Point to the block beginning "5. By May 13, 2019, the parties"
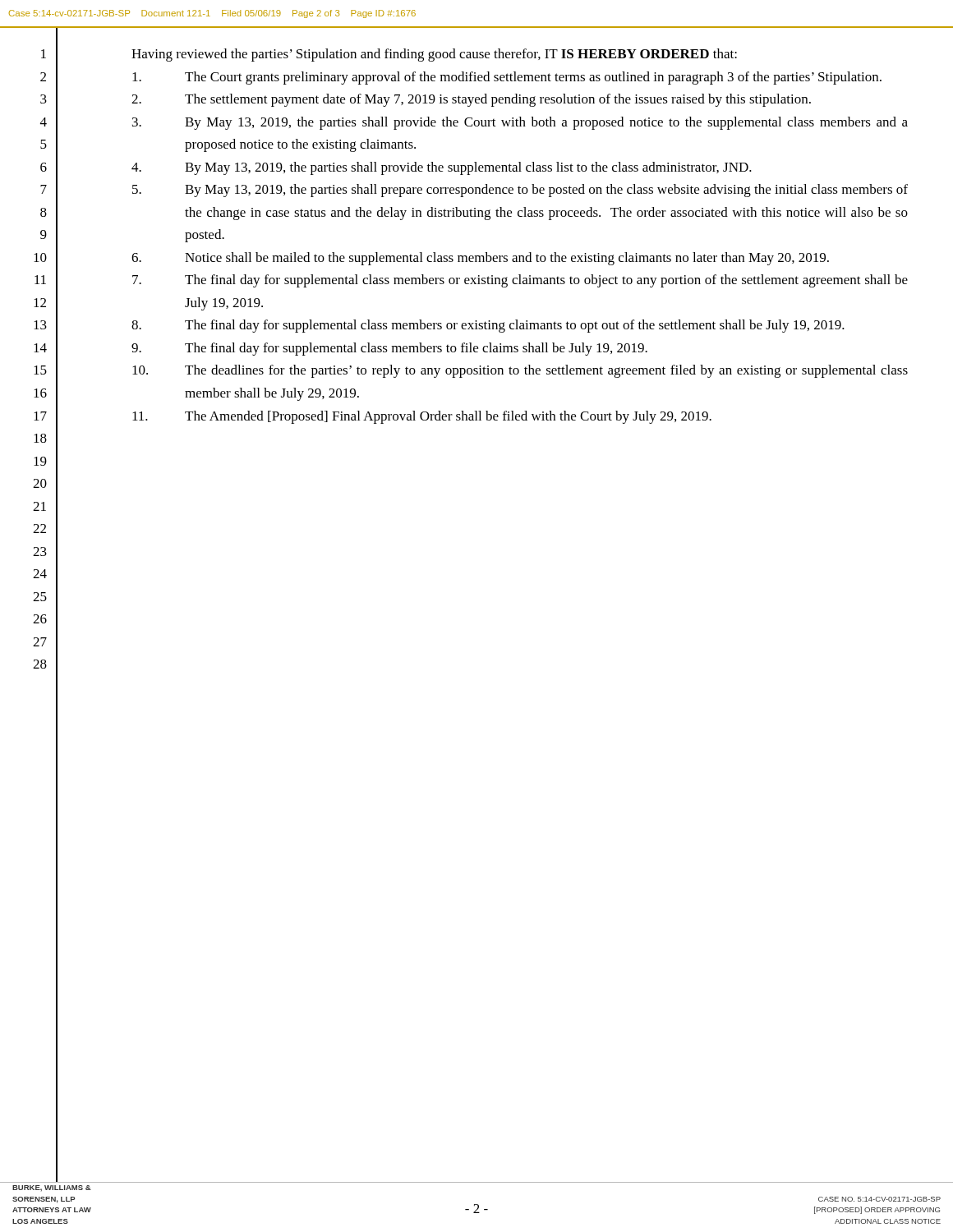Viewport: 953px width, 1232px height. click(x=495, y=212)
